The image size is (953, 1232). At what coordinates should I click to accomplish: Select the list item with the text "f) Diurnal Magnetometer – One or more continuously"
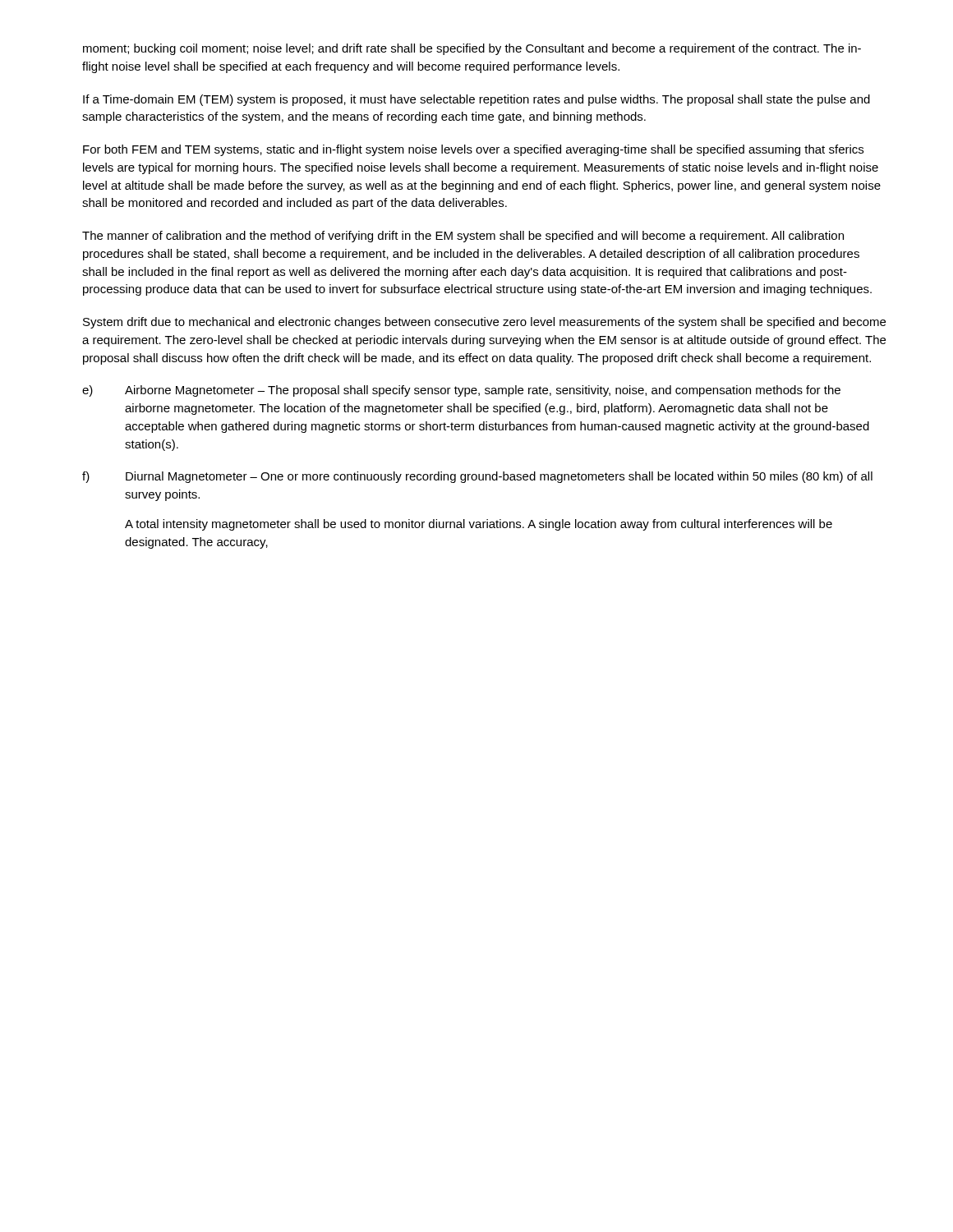pos(485,509)
